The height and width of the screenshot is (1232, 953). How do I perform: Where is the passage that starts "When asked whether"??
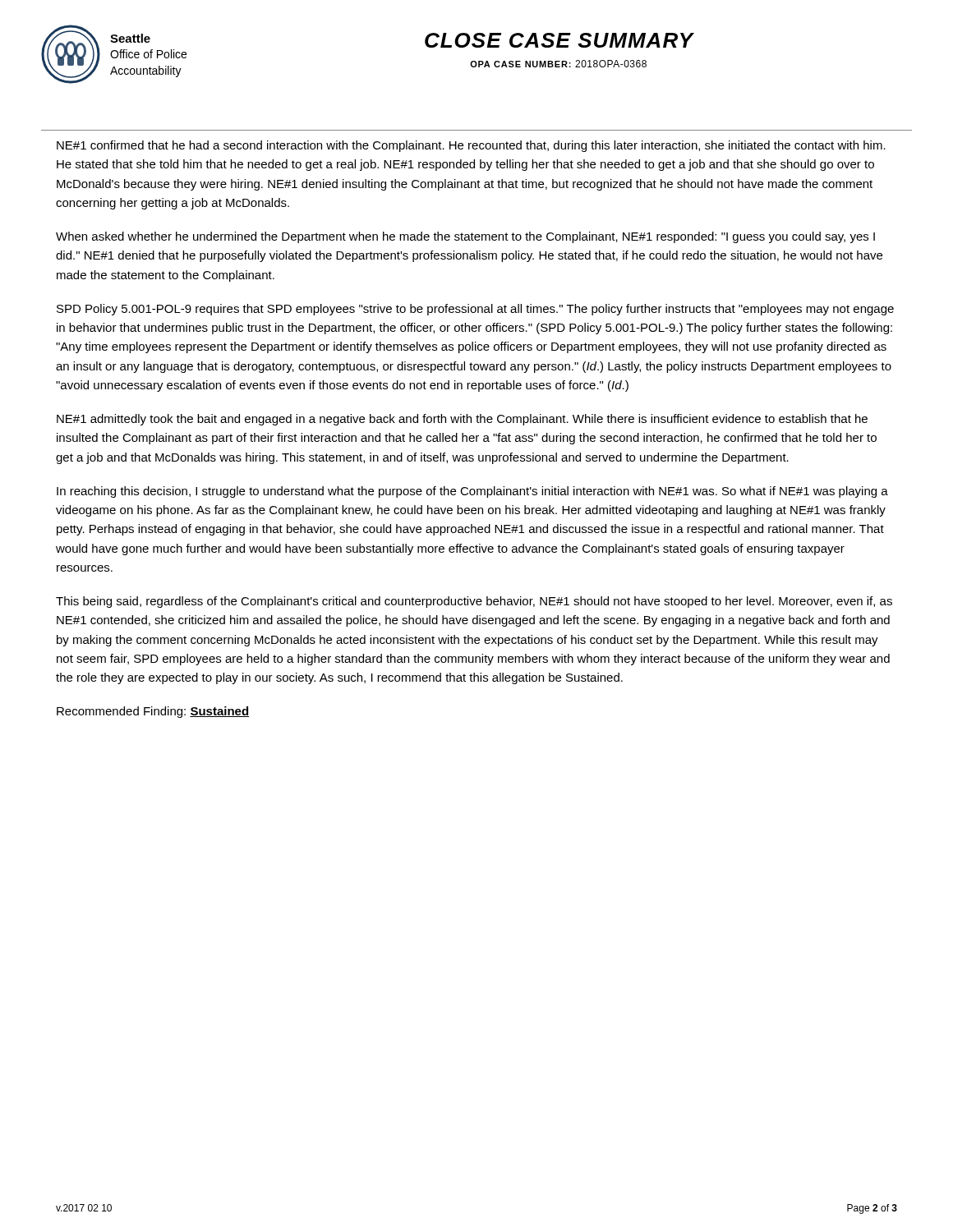(x=469, y=255)
